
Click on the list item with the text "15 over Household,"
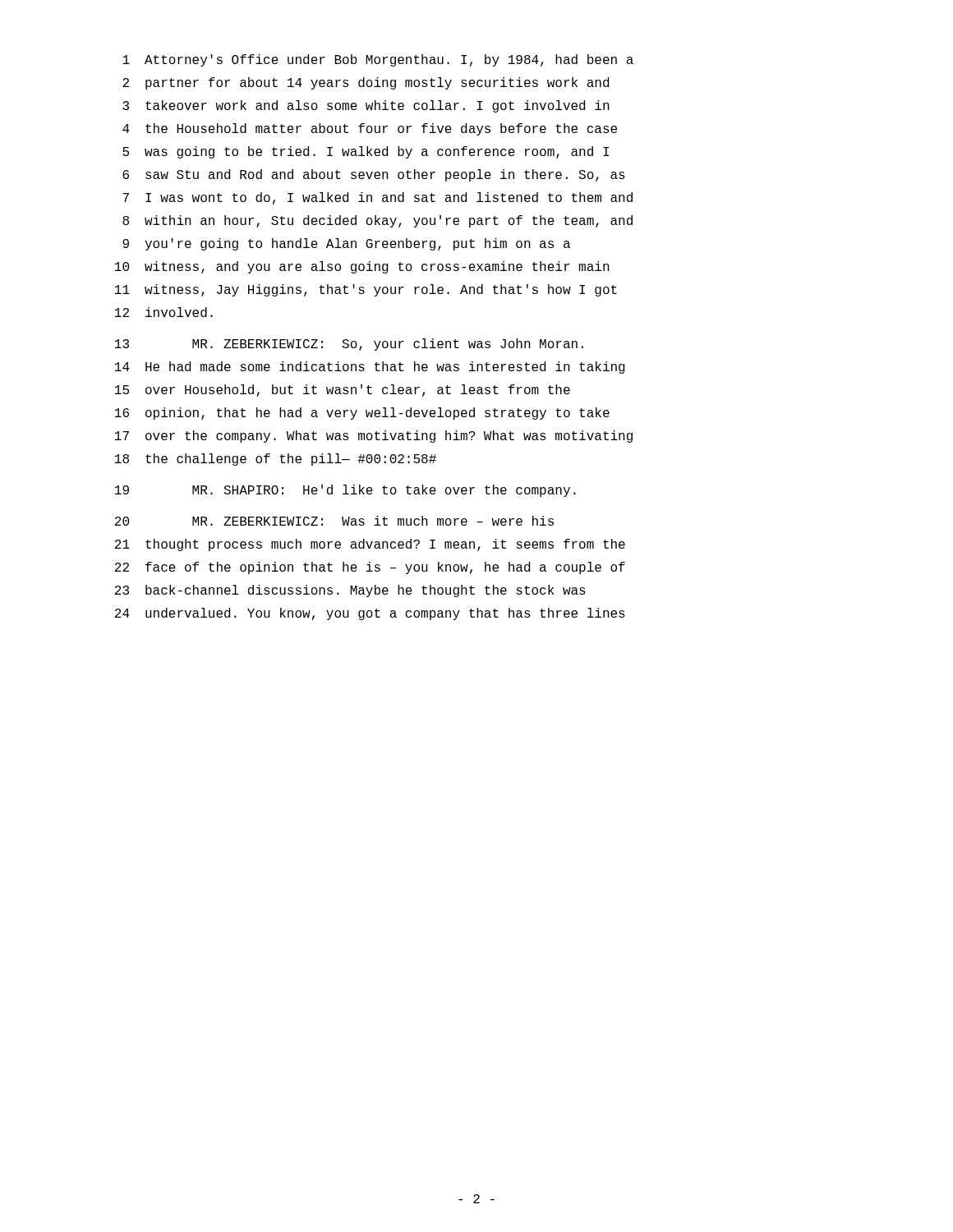pyautogui.click(x=493, y=391)
